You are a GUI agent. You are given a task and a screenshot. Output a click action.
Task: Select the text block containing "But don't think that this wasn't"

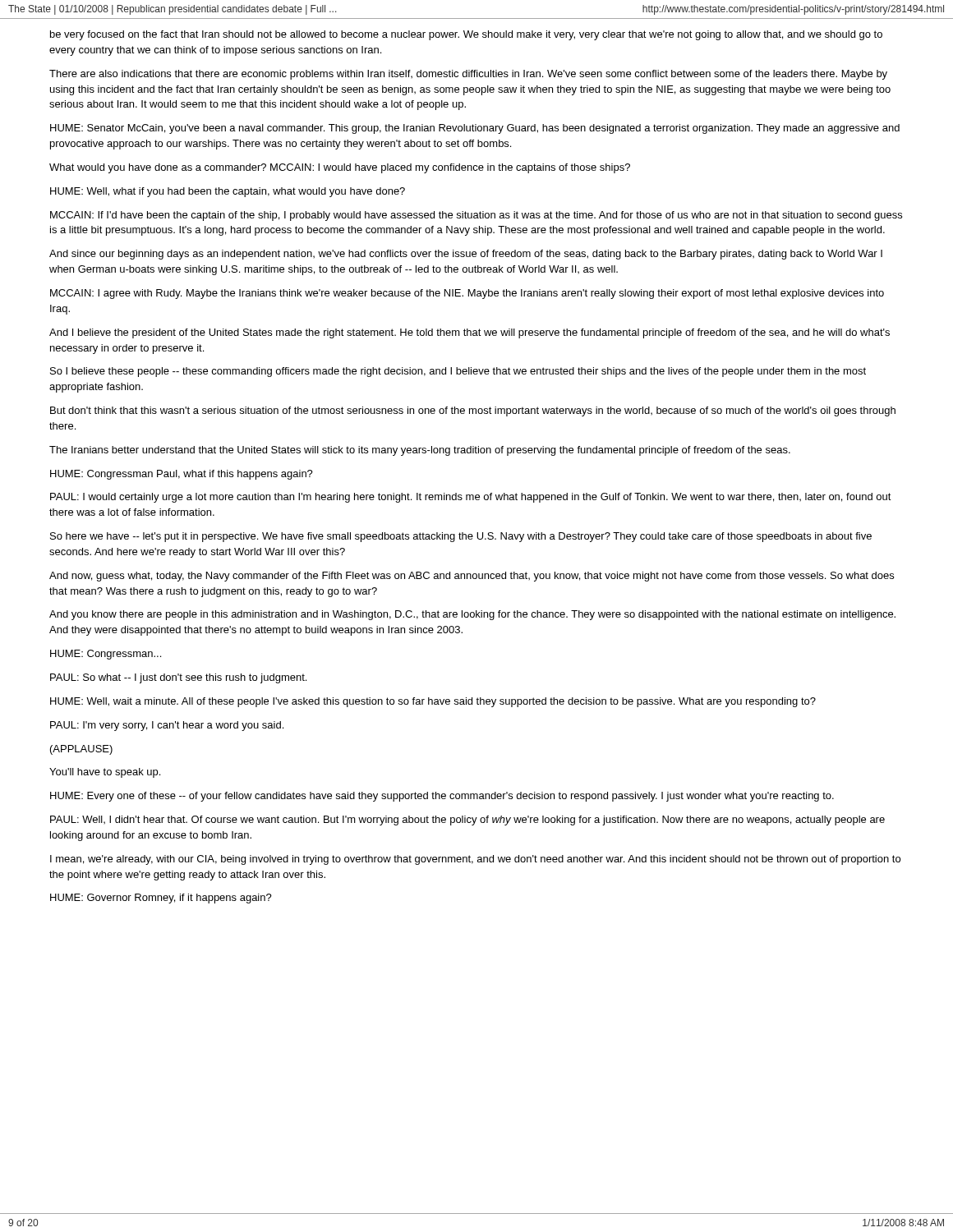tap(473, 418)
